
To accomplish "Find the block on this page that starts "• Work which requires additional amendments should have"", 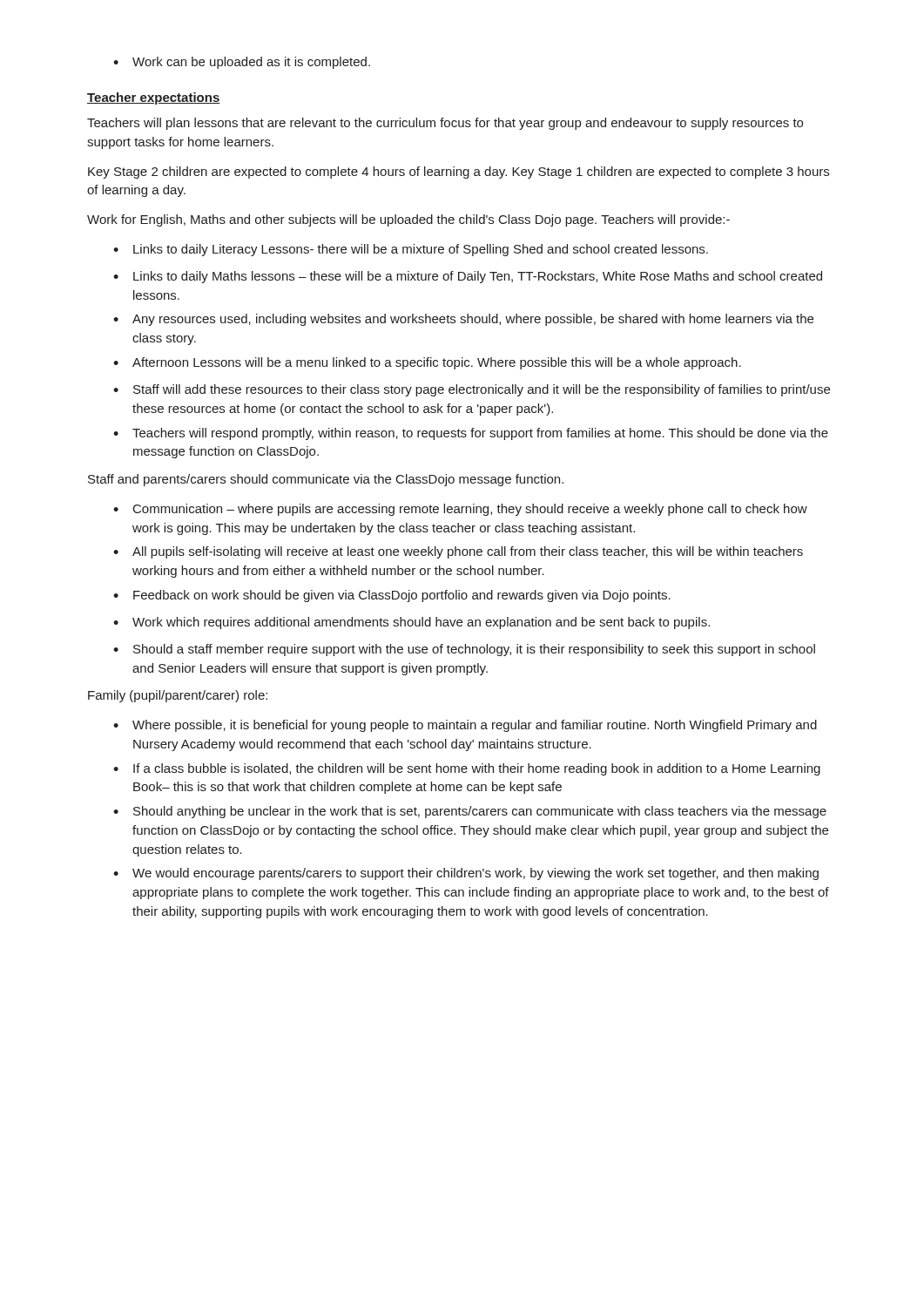I will [x=475, y=623].
